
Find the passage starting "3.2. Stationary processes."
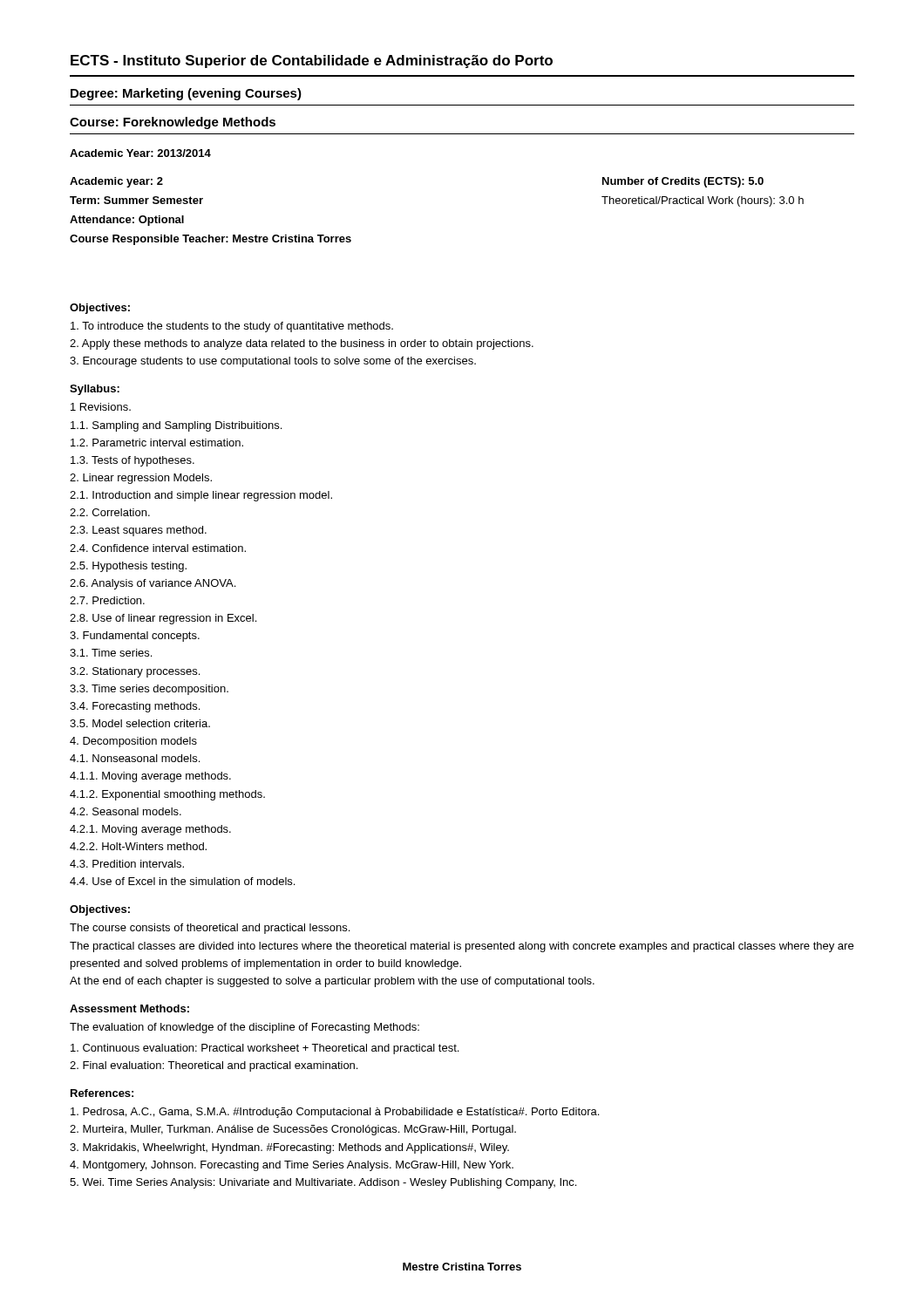click(x=135, y=671)
